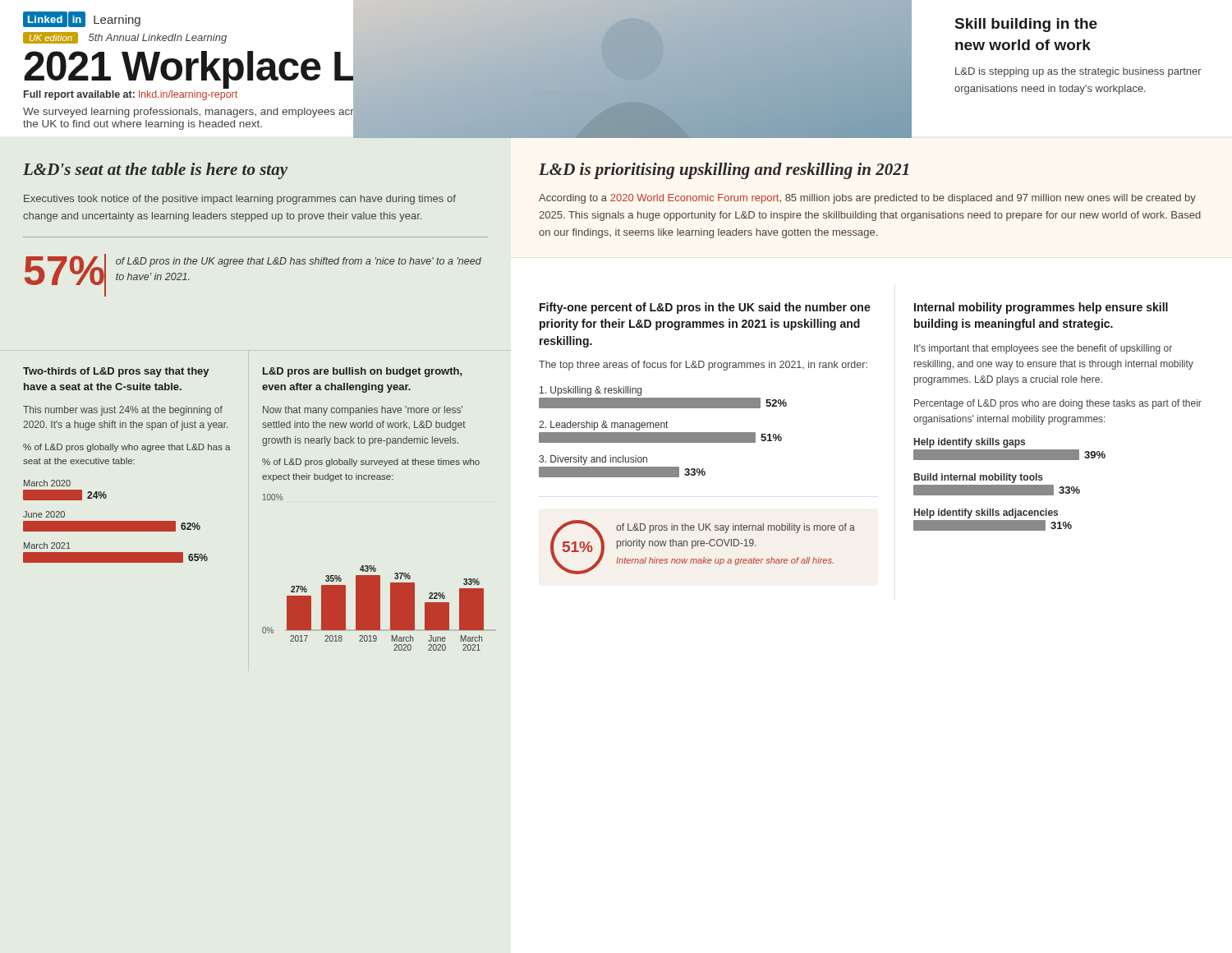Screen dimensions: 953x1232
Task: Select the passage starting "Now that many companies have 'more or less'"
Action: pos(364,425)
